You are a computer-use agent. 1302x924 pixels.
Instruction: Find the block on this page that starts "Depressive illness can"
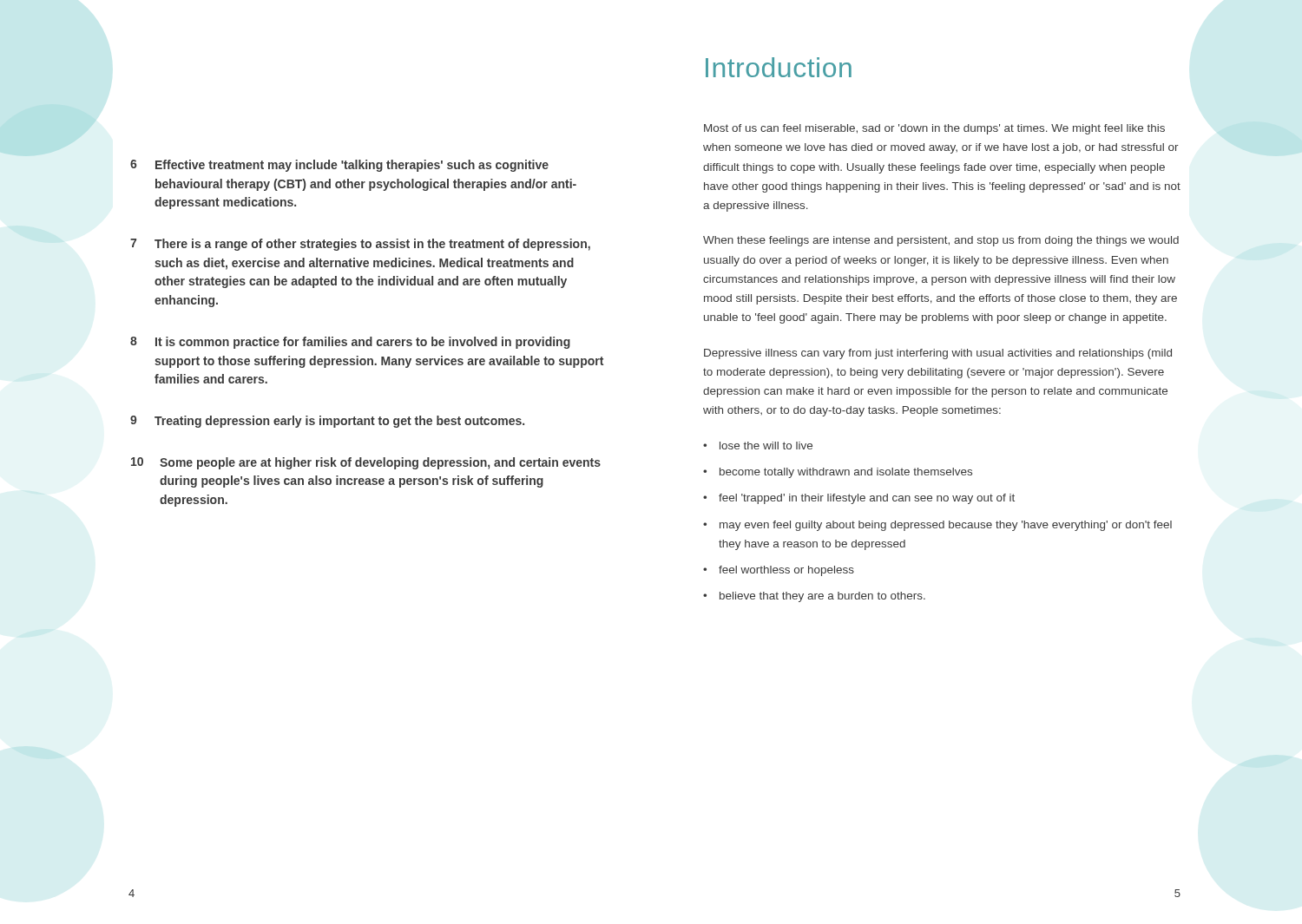point(938,381)
